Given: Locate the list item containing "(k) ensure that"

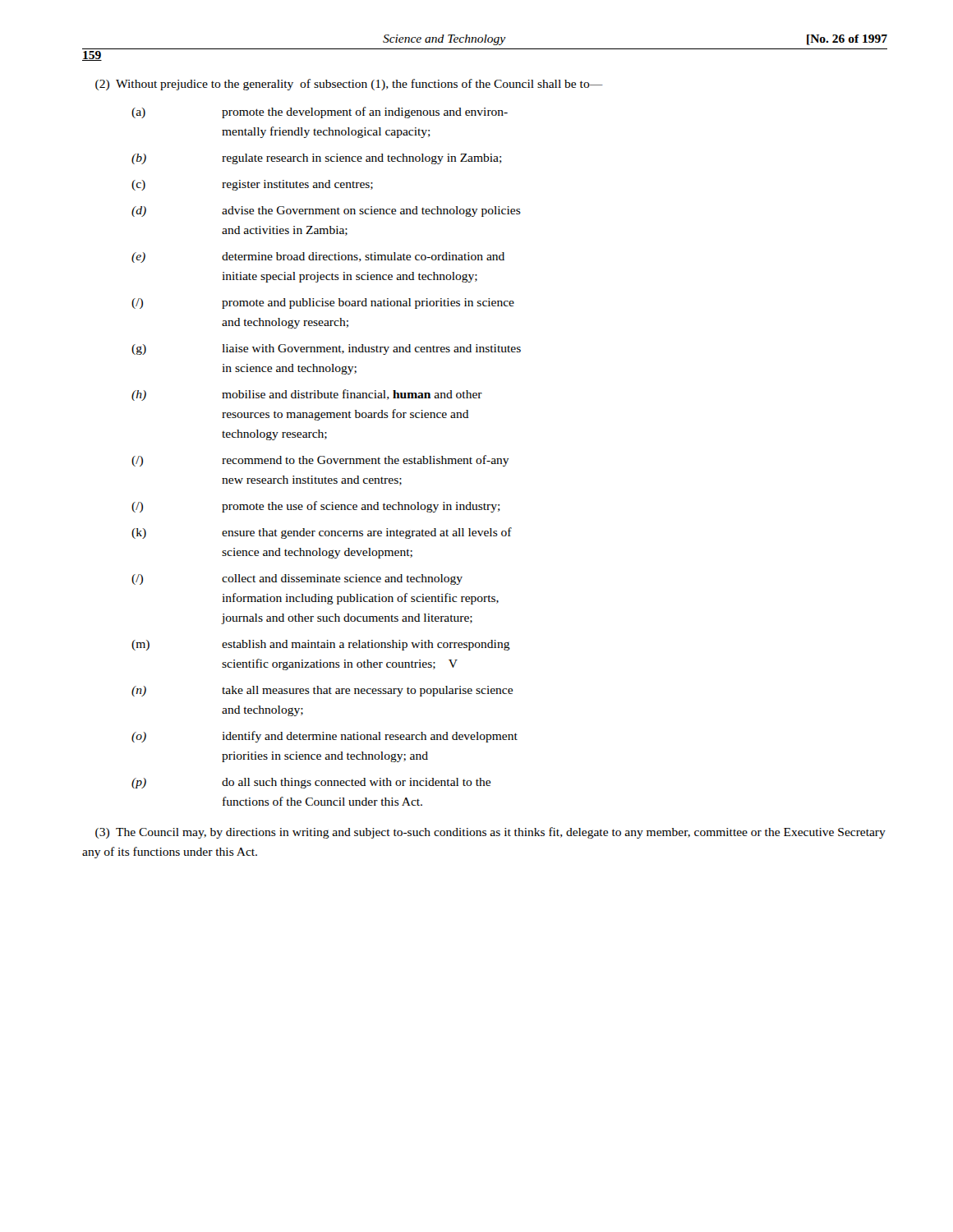Looking at the screenshot, I should tap(485, 542).
